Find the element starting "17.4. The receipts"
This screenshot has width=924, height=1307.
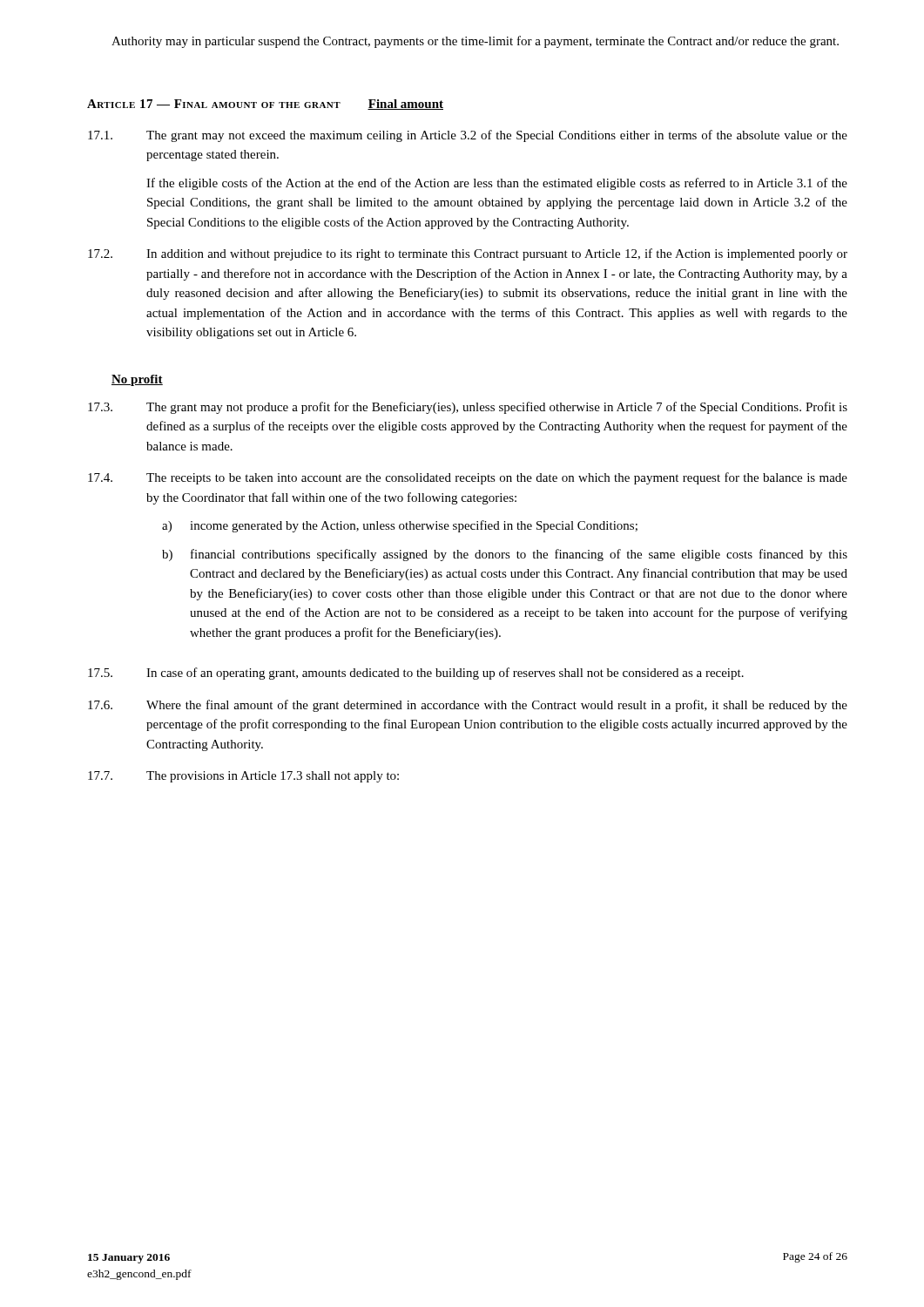click(x=467, y=559)
